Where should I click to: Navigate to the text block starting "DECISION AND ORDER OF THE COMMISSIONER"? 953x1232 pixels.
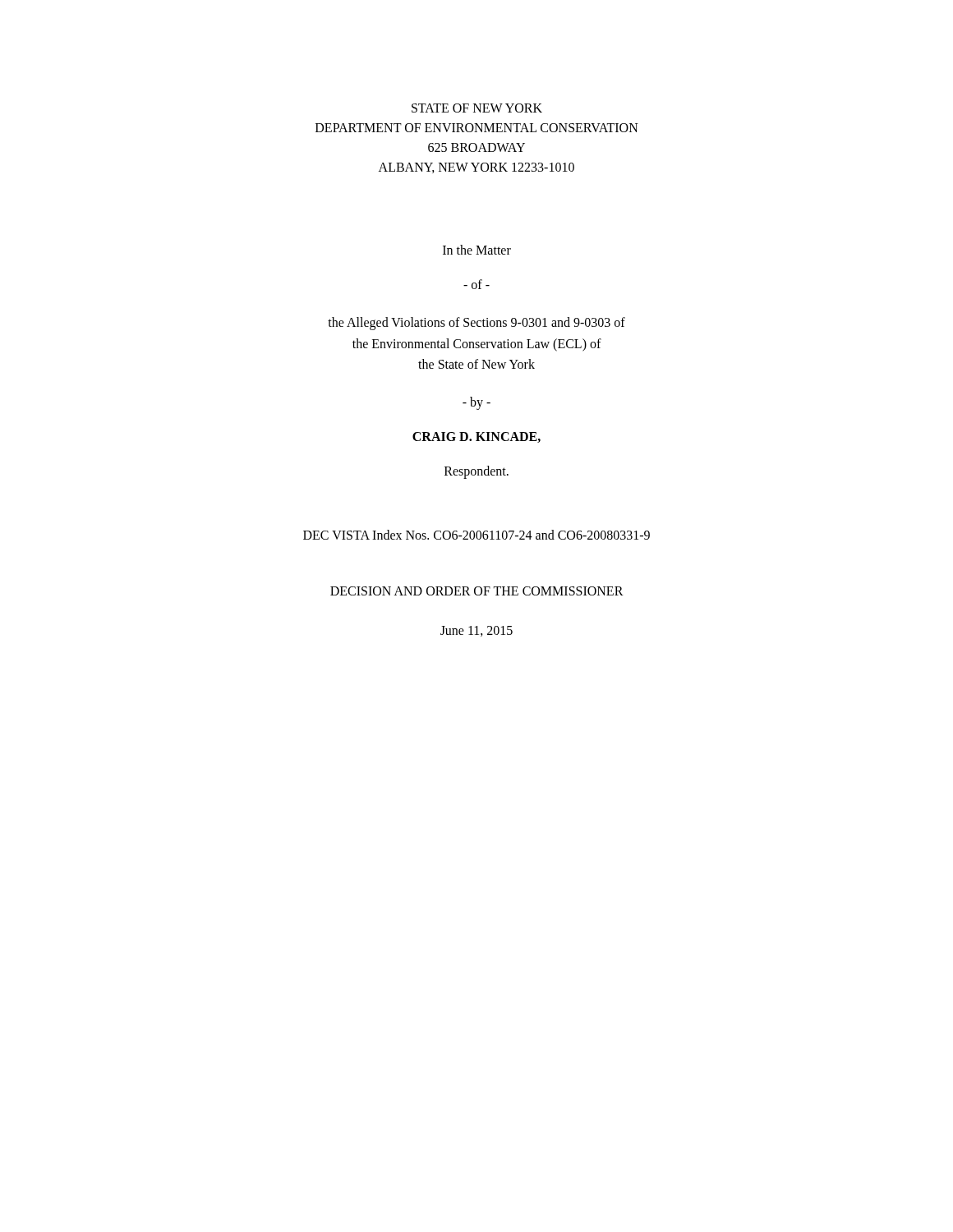click(476, 591)
